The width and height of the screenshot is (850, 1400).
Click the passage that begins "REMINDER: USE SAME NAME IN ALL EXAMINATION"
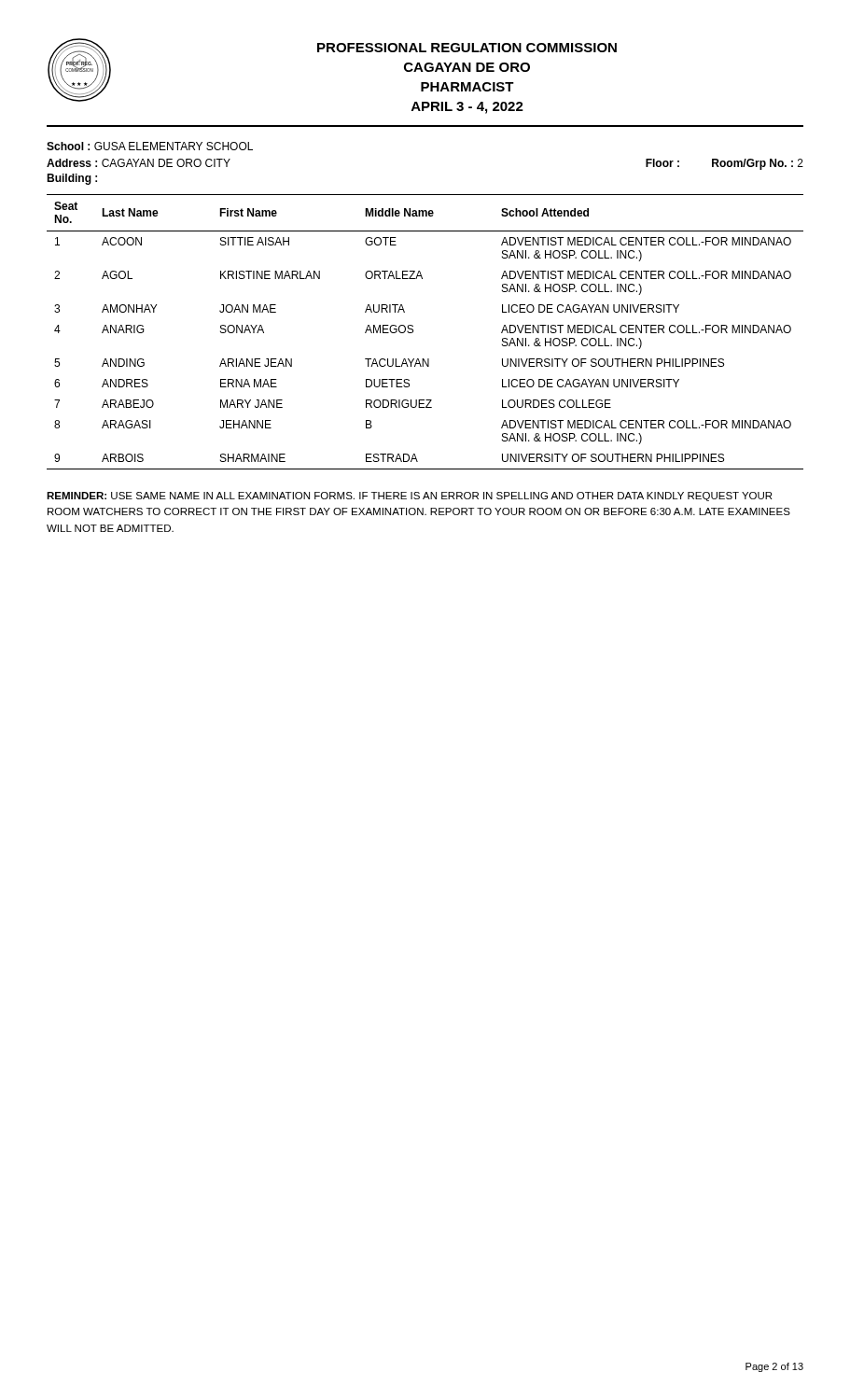click(x=418, y=512)
